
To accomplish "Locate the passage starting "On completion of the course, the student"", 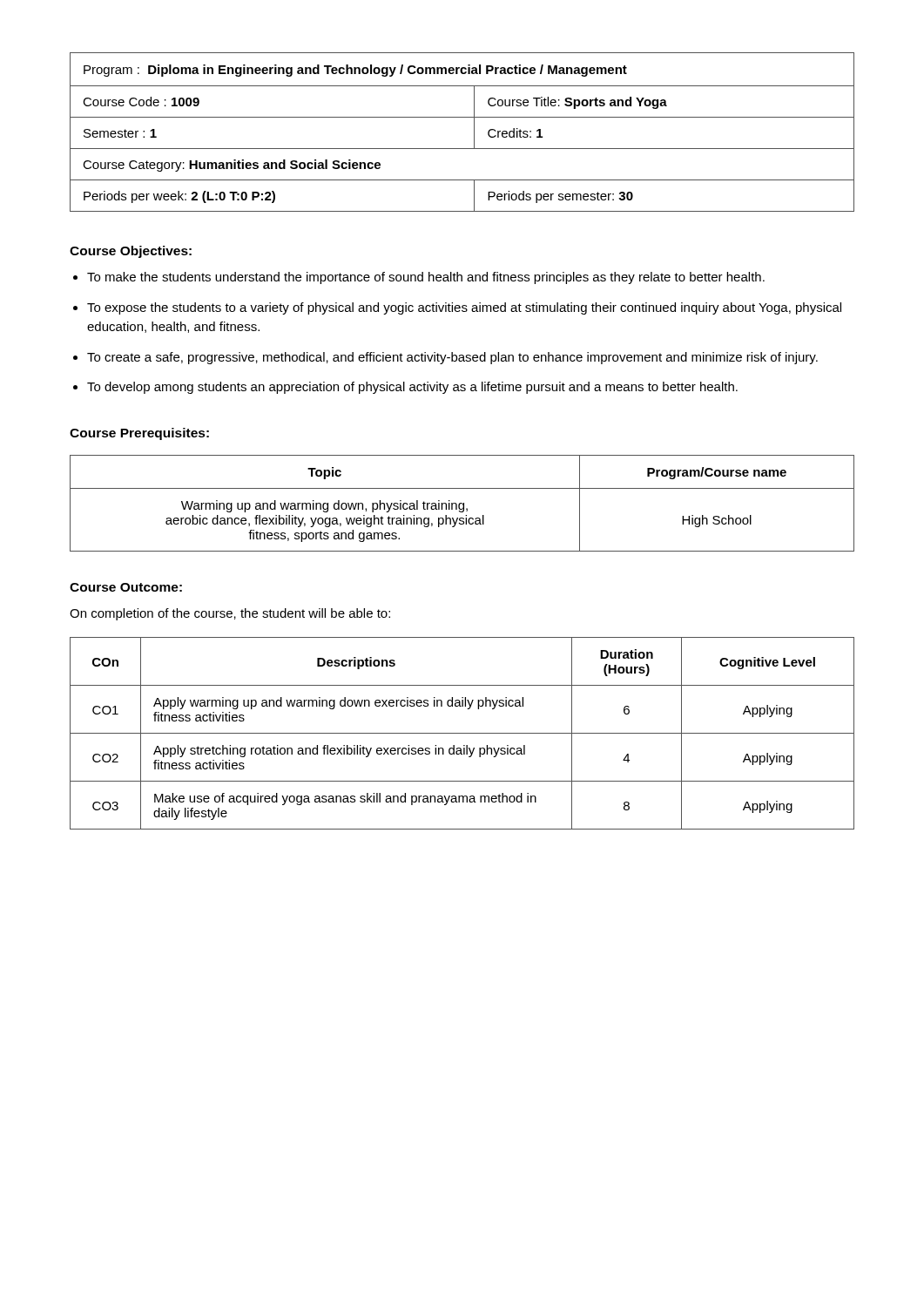I will tap(231, 613).
